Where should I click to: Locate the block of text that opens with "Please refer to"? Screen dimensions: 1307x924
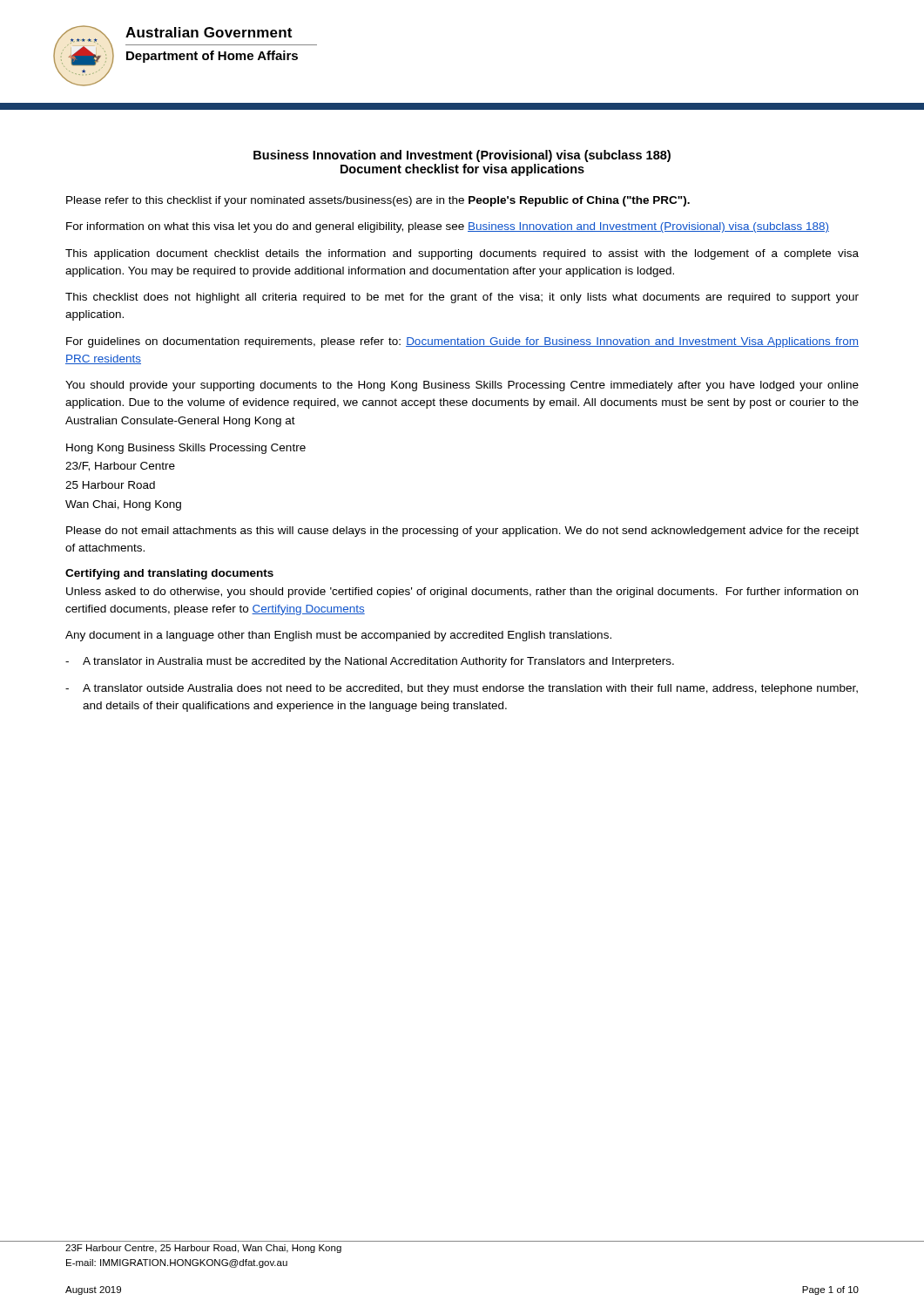pos(378,200)
